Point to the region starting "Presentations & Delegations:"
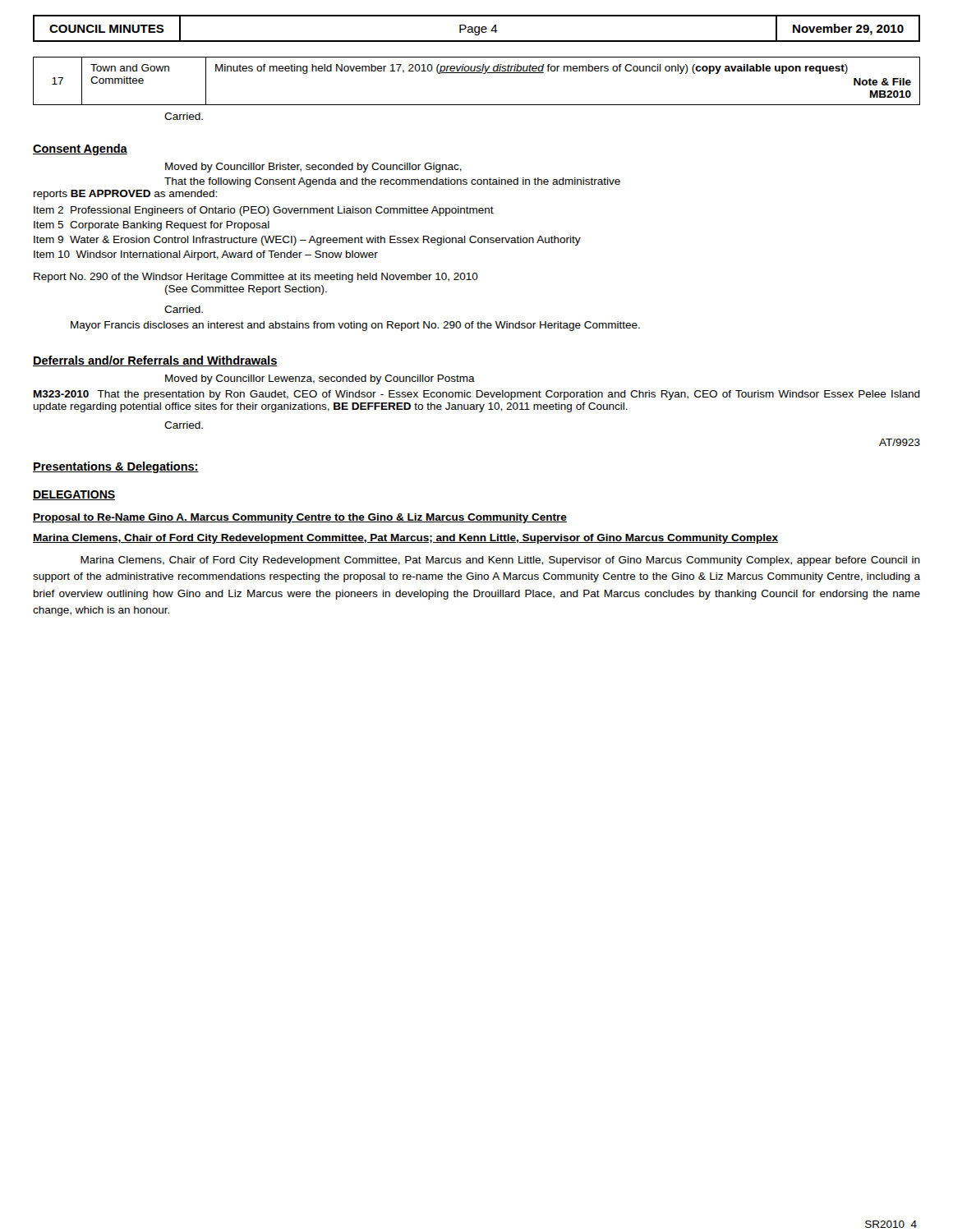 pyautogui.click(x=116, y=466)
